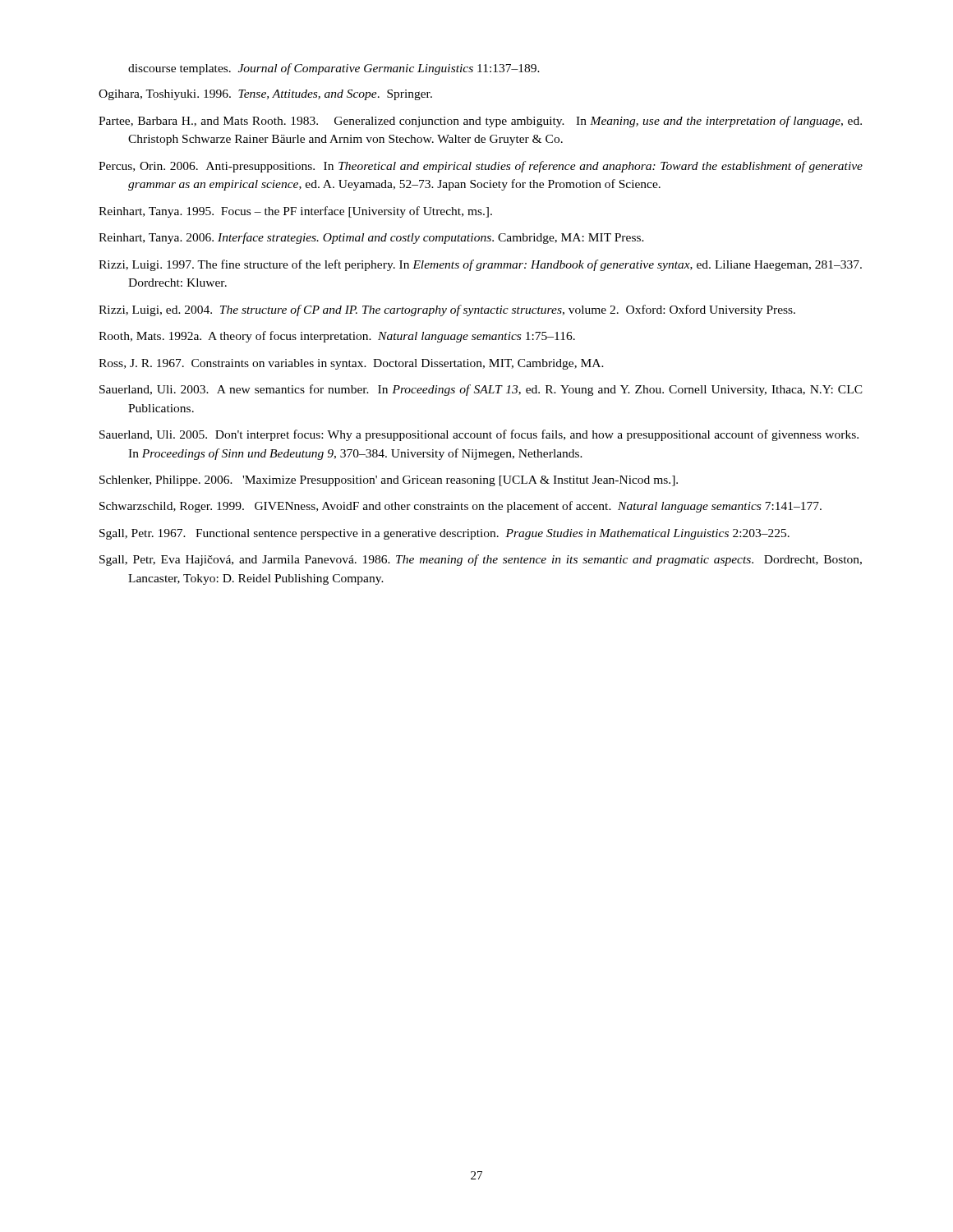Select the element starting "Rizzi, Luigi, ed. 2004."
Viewport: 953px width, 1232px height.
coord(447,309)
